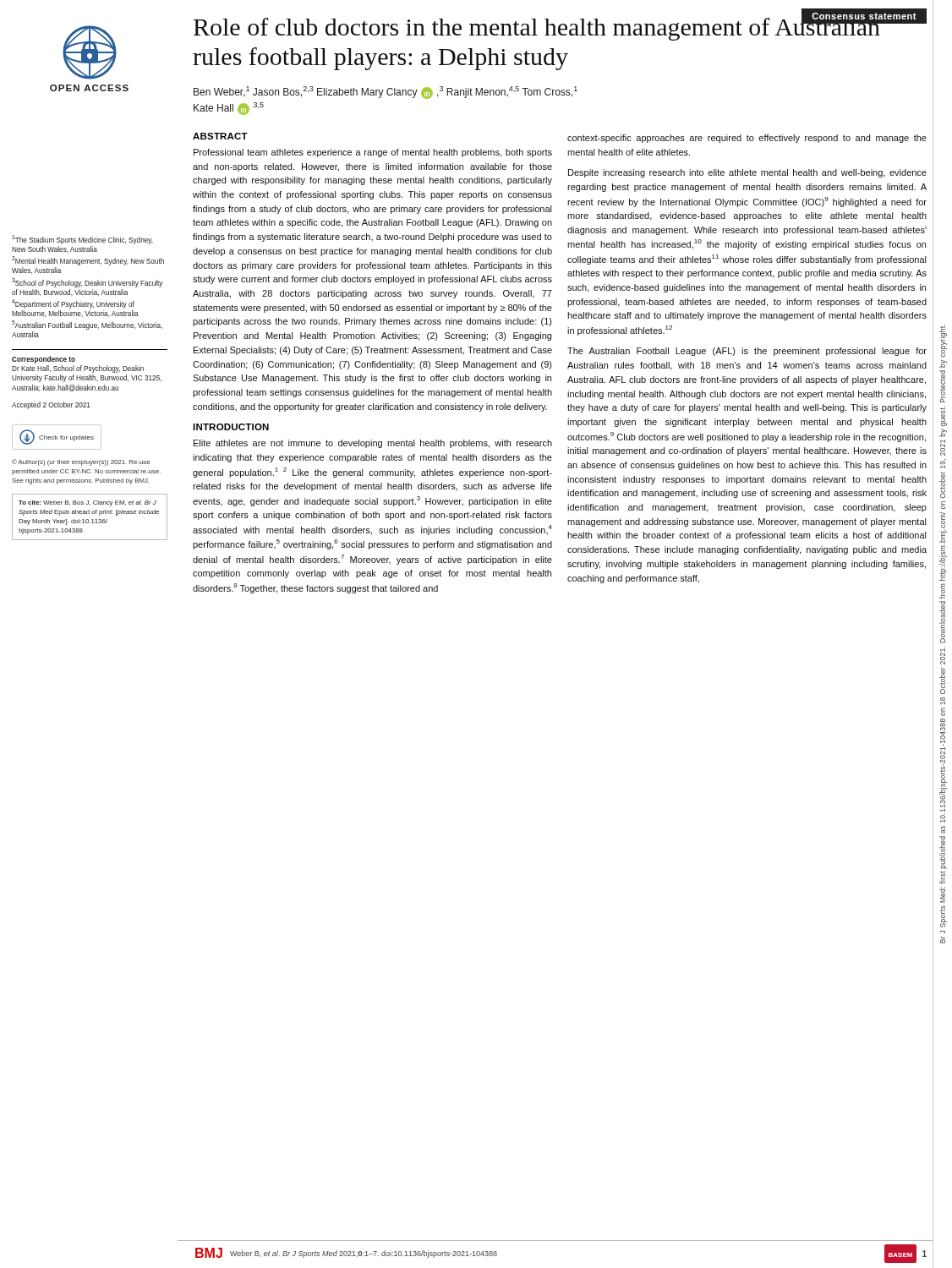Select the text block containing "To cite: Weber B, Bos J, Clancy EM,"

[x=89, y=516]
